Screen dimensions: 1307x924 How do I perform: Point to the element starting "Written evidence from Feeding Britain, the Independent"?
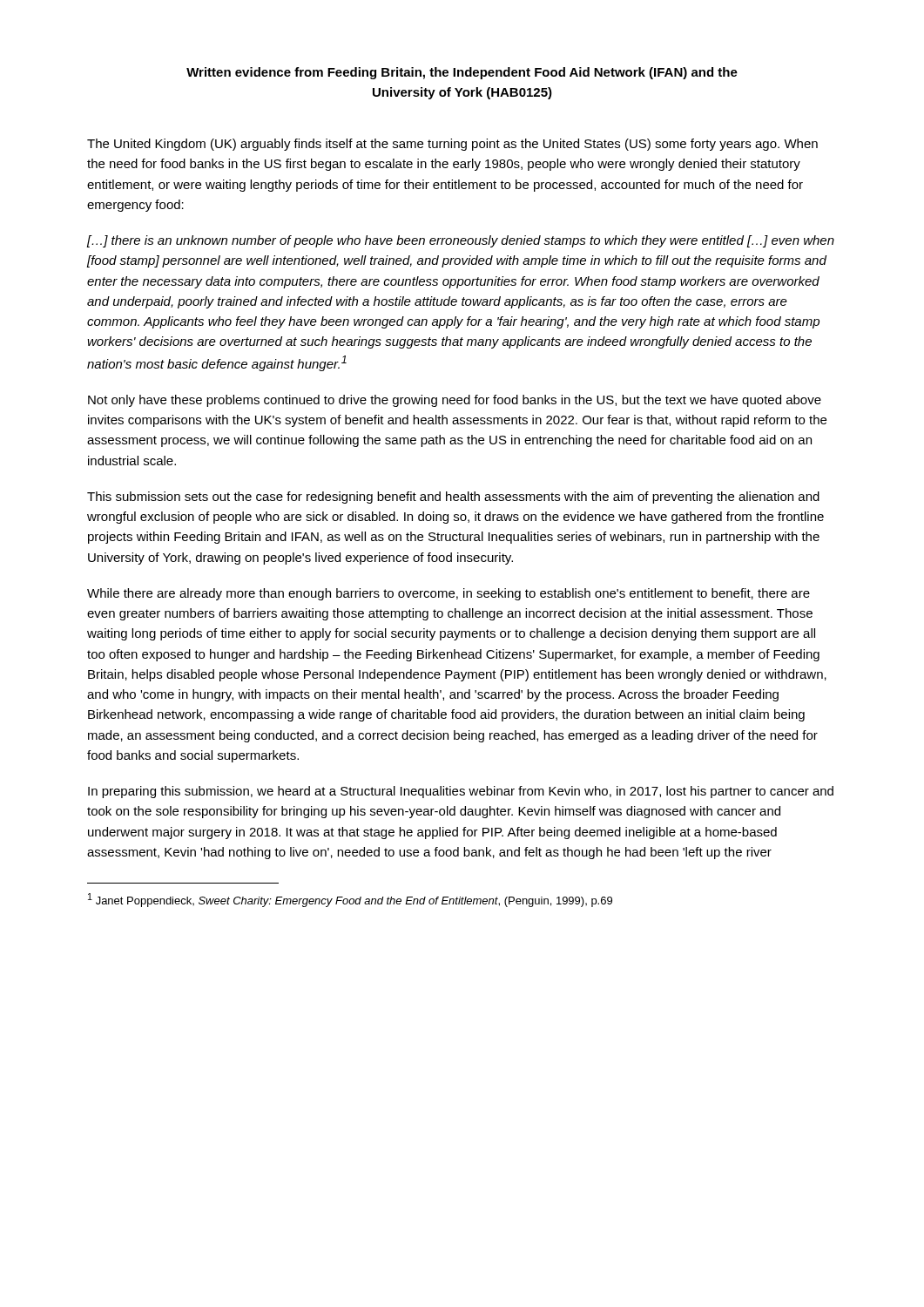[x=462, y=82]
